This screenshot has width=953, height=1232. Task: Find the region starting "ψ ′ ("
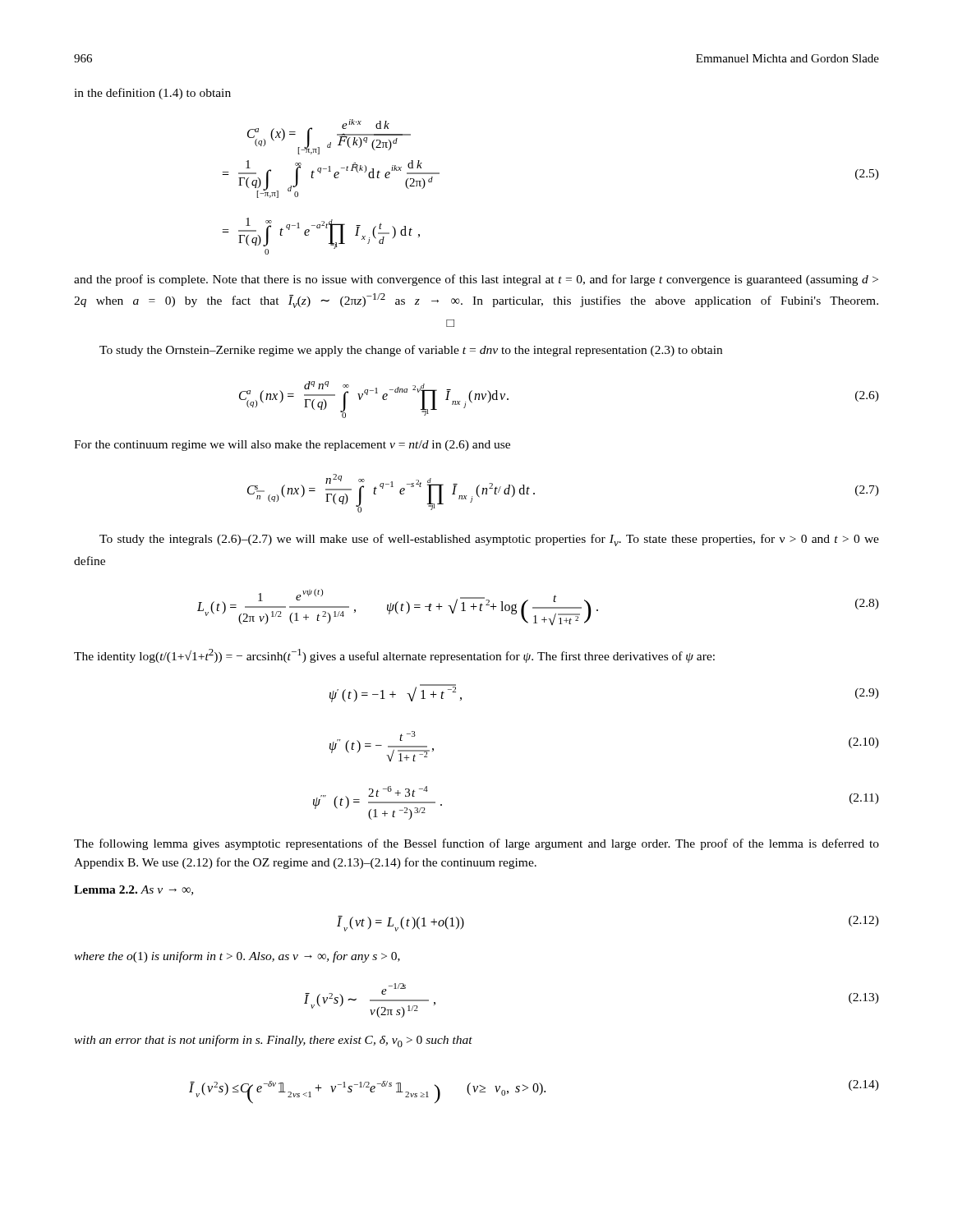tap(392, 693)
